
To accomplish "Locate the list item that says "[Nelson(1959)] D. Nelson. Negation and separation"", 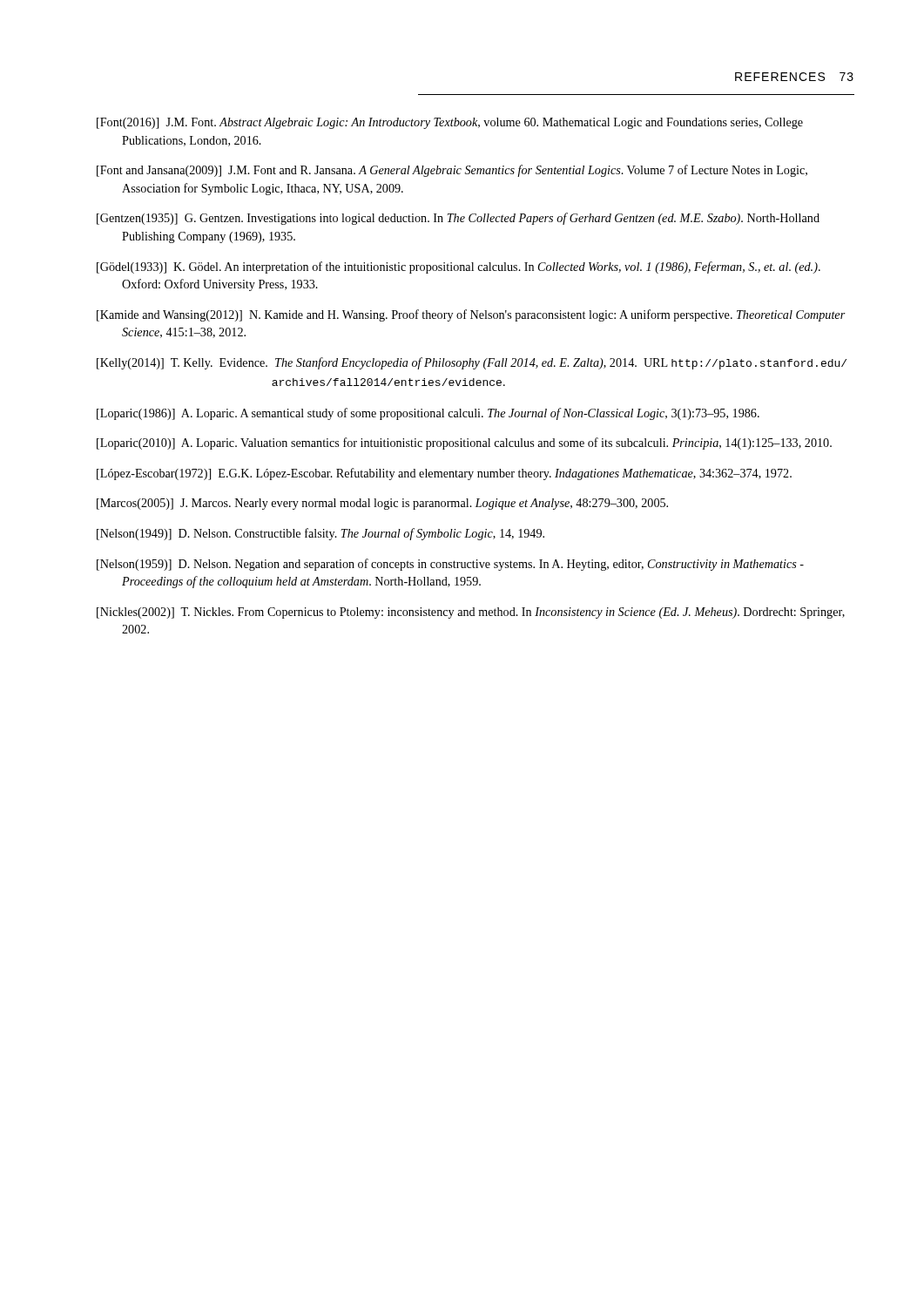I will (x=450, y=572).
